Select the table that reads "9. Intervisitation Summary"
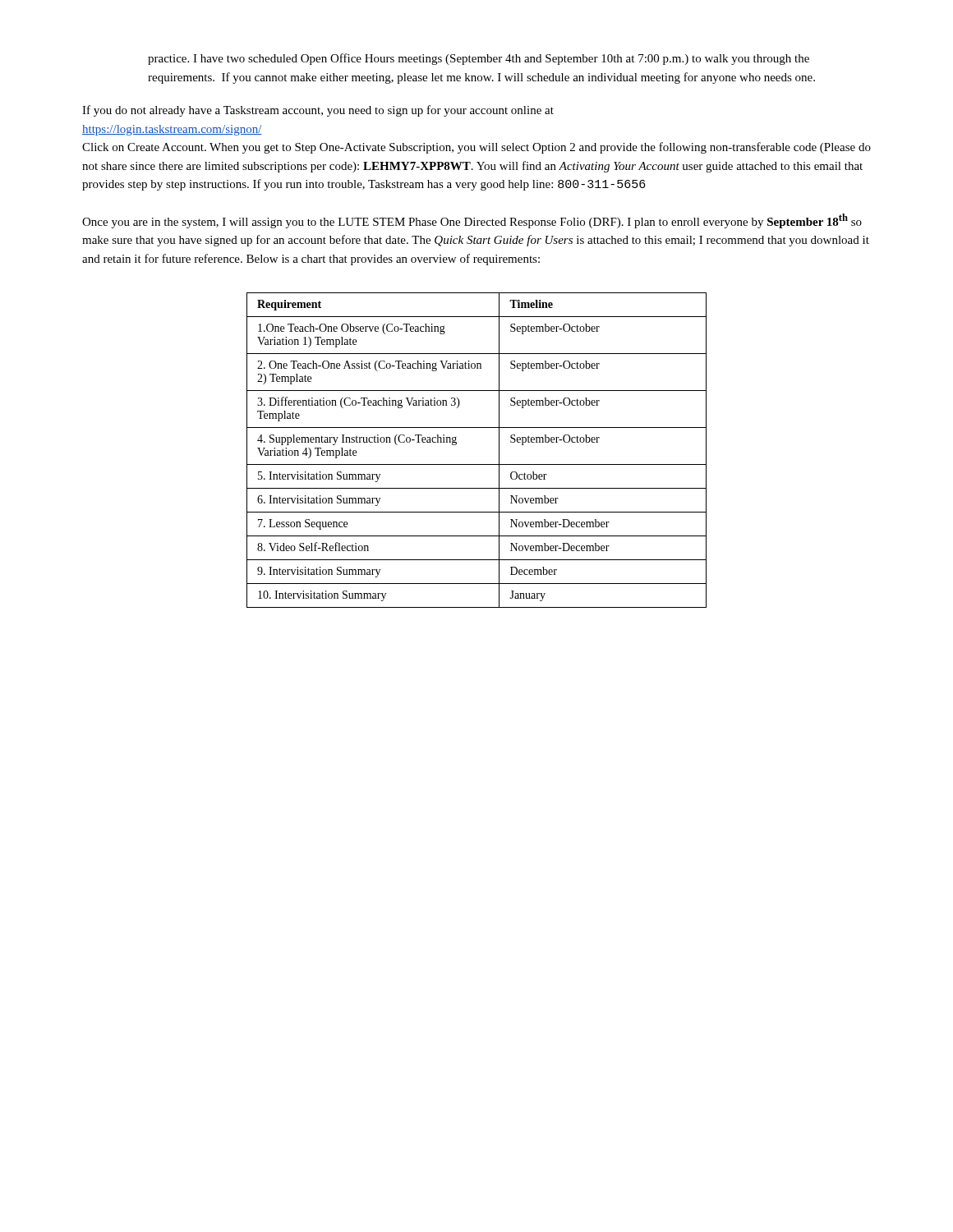The width and height of the screenshot is (953, 1232). click(x=476, y=450)
